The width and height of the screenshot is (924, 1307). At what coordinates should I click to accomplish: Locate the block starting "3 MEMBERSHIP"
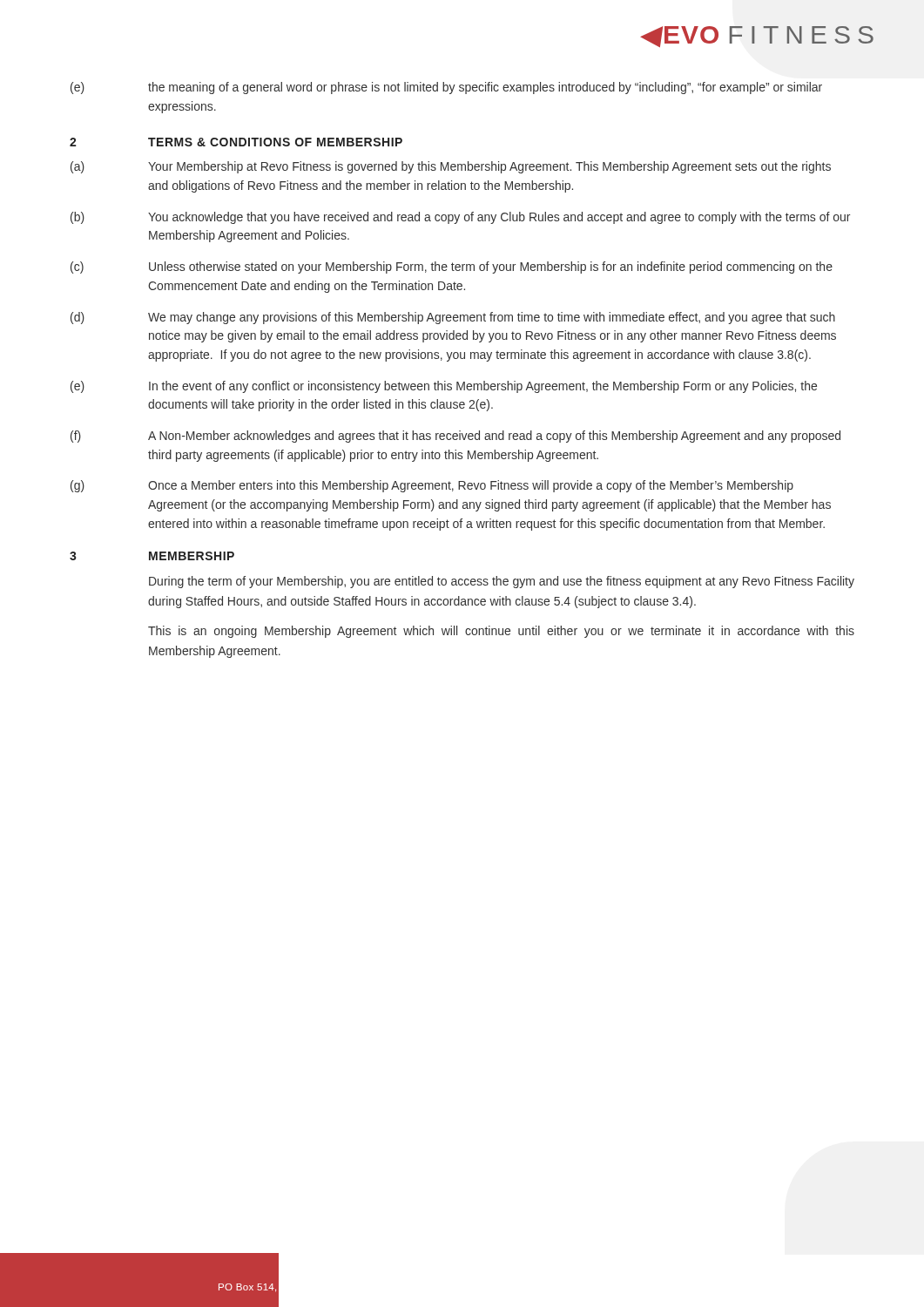coord(152,556)
